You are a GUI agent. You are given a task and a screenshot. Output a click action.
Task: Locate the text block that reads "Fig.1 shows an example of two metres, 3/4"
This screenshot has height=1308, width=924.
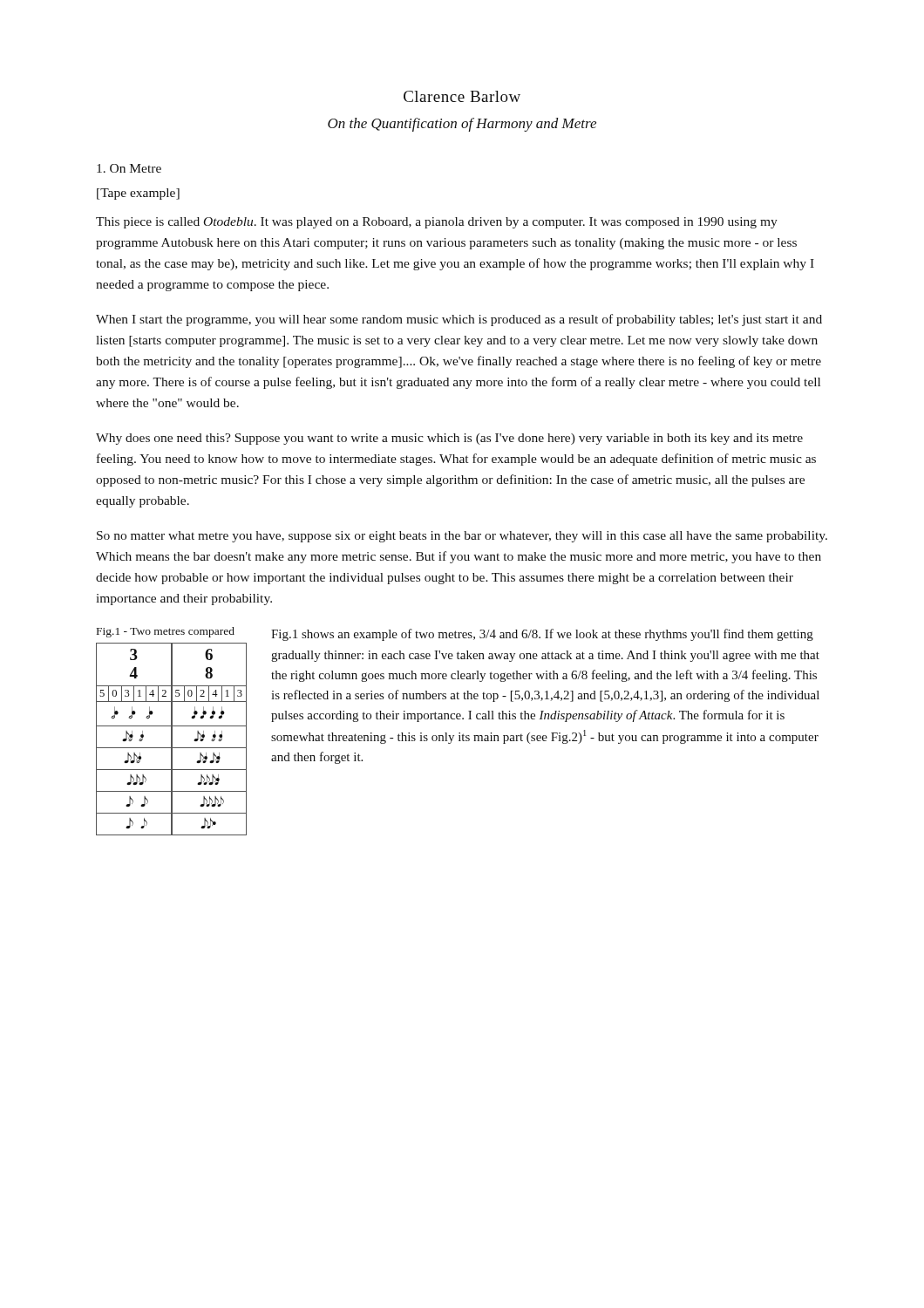click(x=545, y=695)
